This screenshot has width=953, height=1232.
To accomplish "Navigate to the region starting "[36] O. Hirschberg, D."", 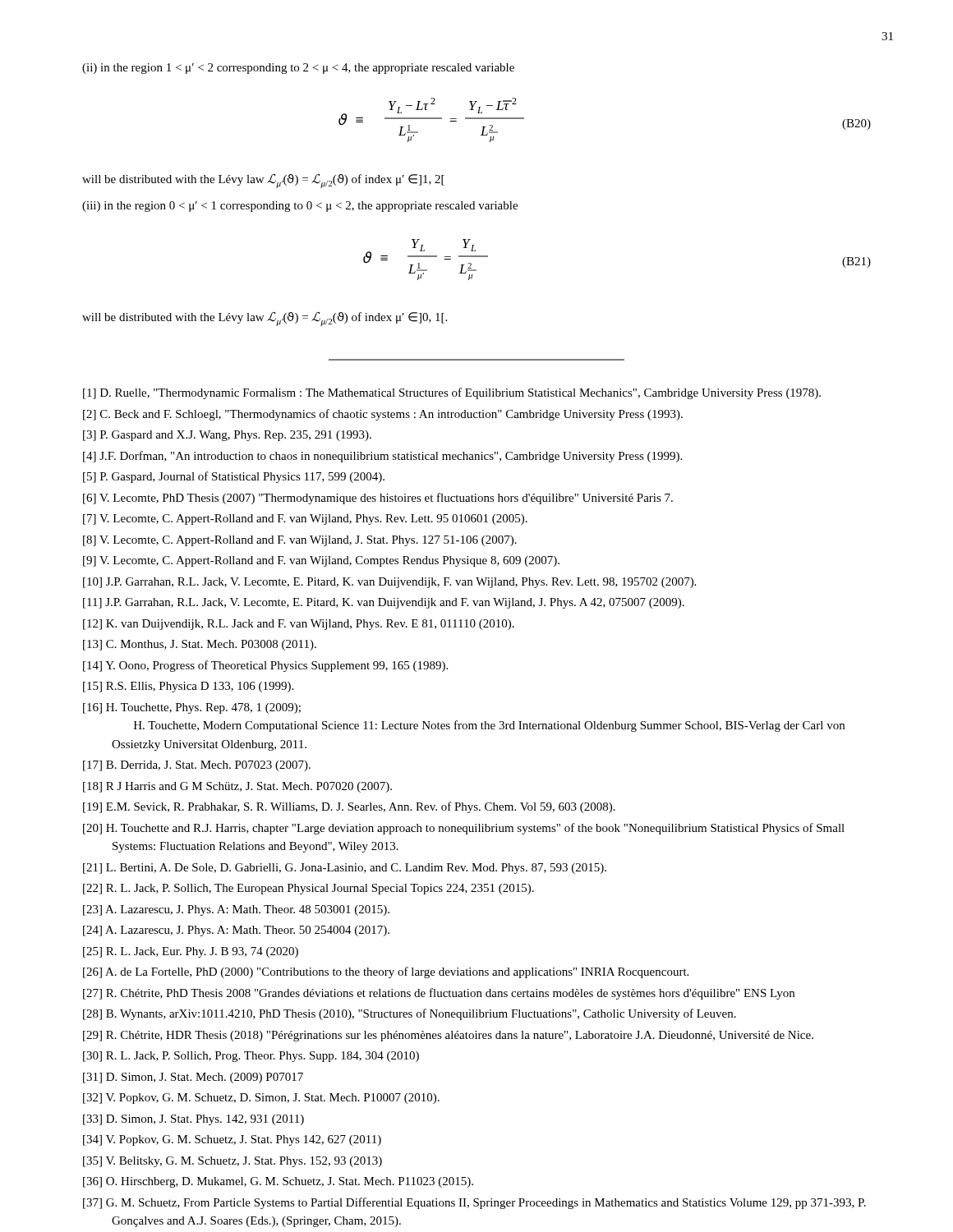I will coord(278,1181).
